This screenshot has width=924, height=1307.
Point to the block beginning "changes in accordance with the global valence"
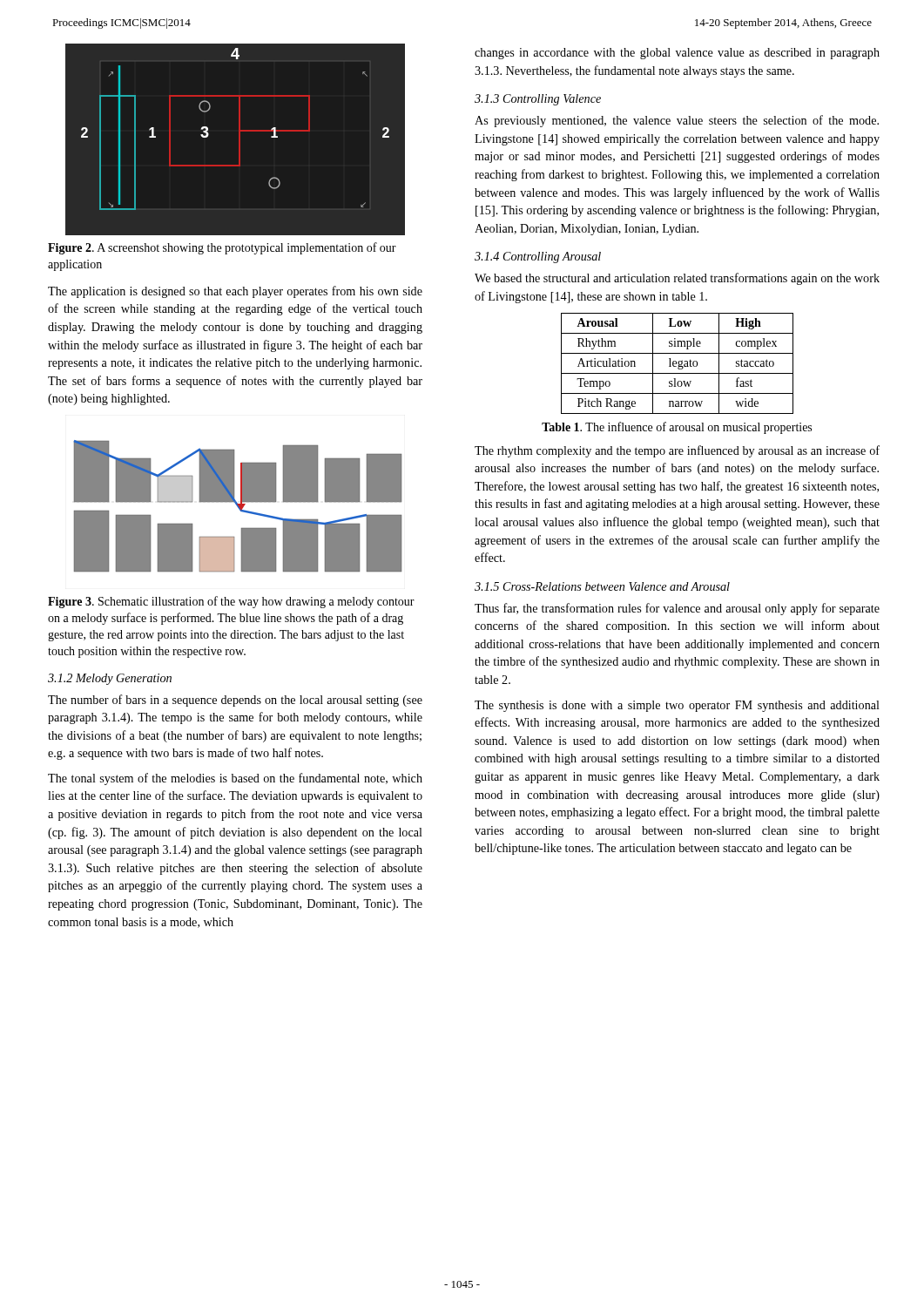(x=677, y=61)
